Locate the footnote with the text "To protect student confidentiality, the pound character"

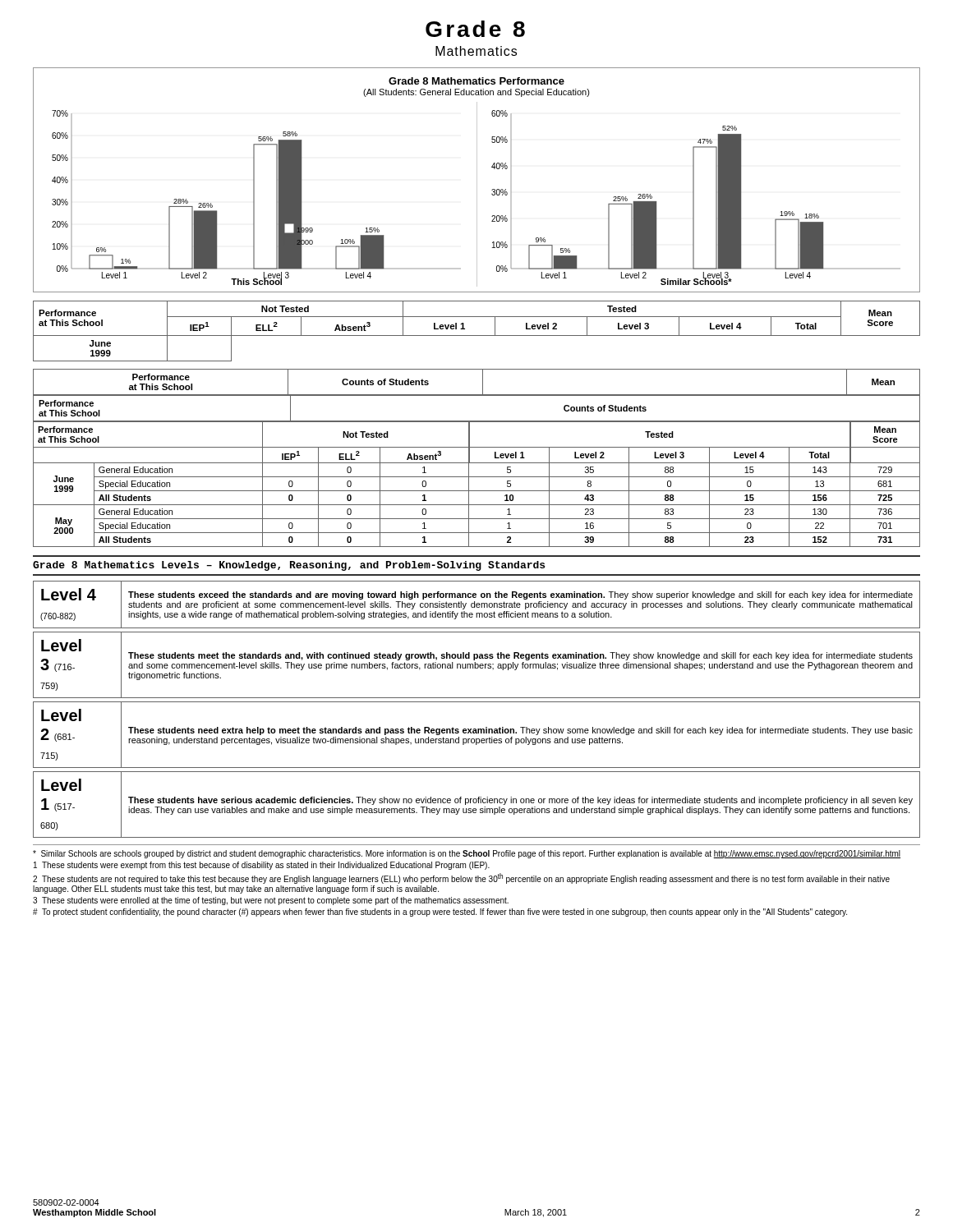pos(440,912)
